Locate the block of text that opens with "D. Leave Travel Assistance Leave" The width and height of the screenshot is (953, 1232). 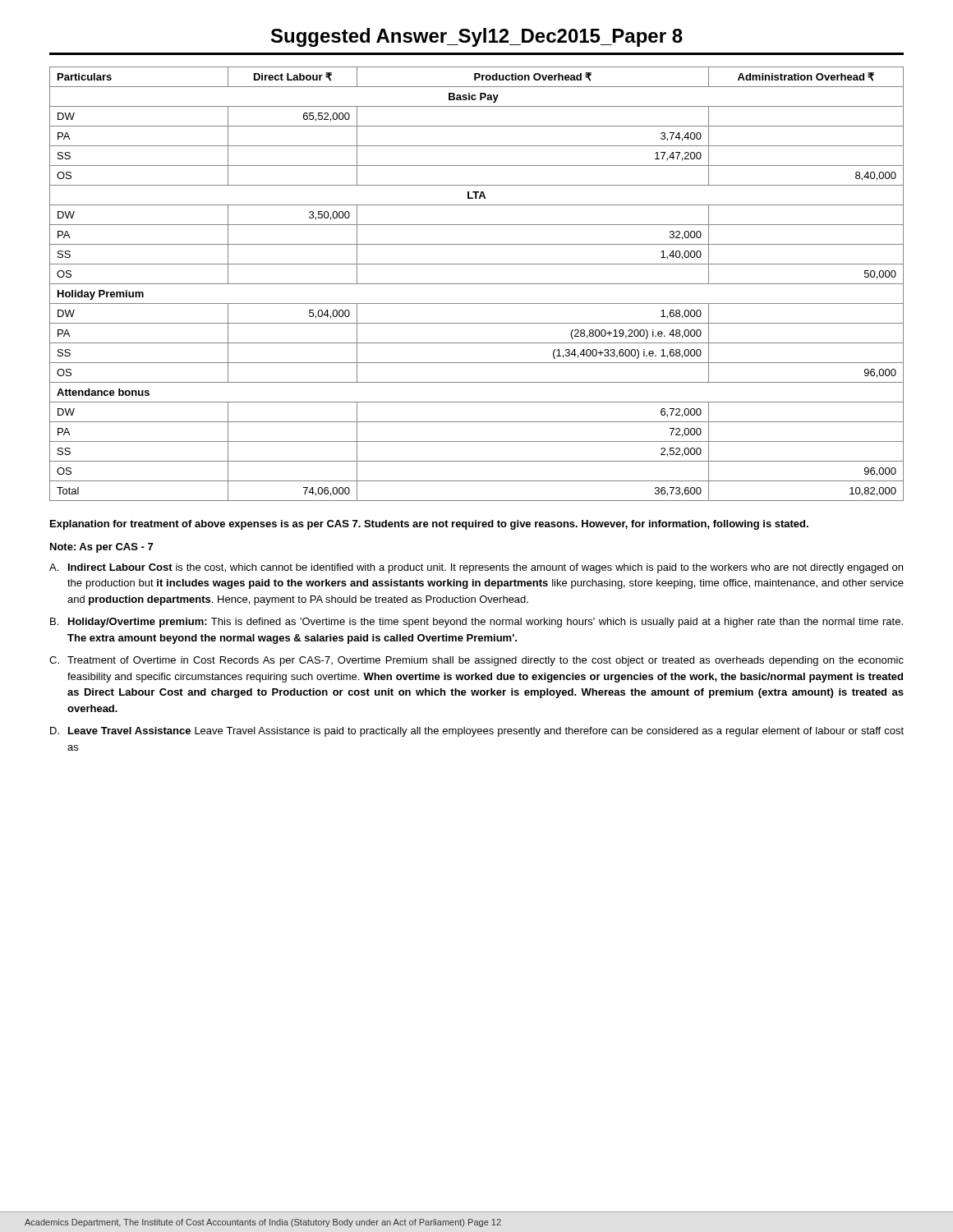pyautogui.click(x=476, y=739)
